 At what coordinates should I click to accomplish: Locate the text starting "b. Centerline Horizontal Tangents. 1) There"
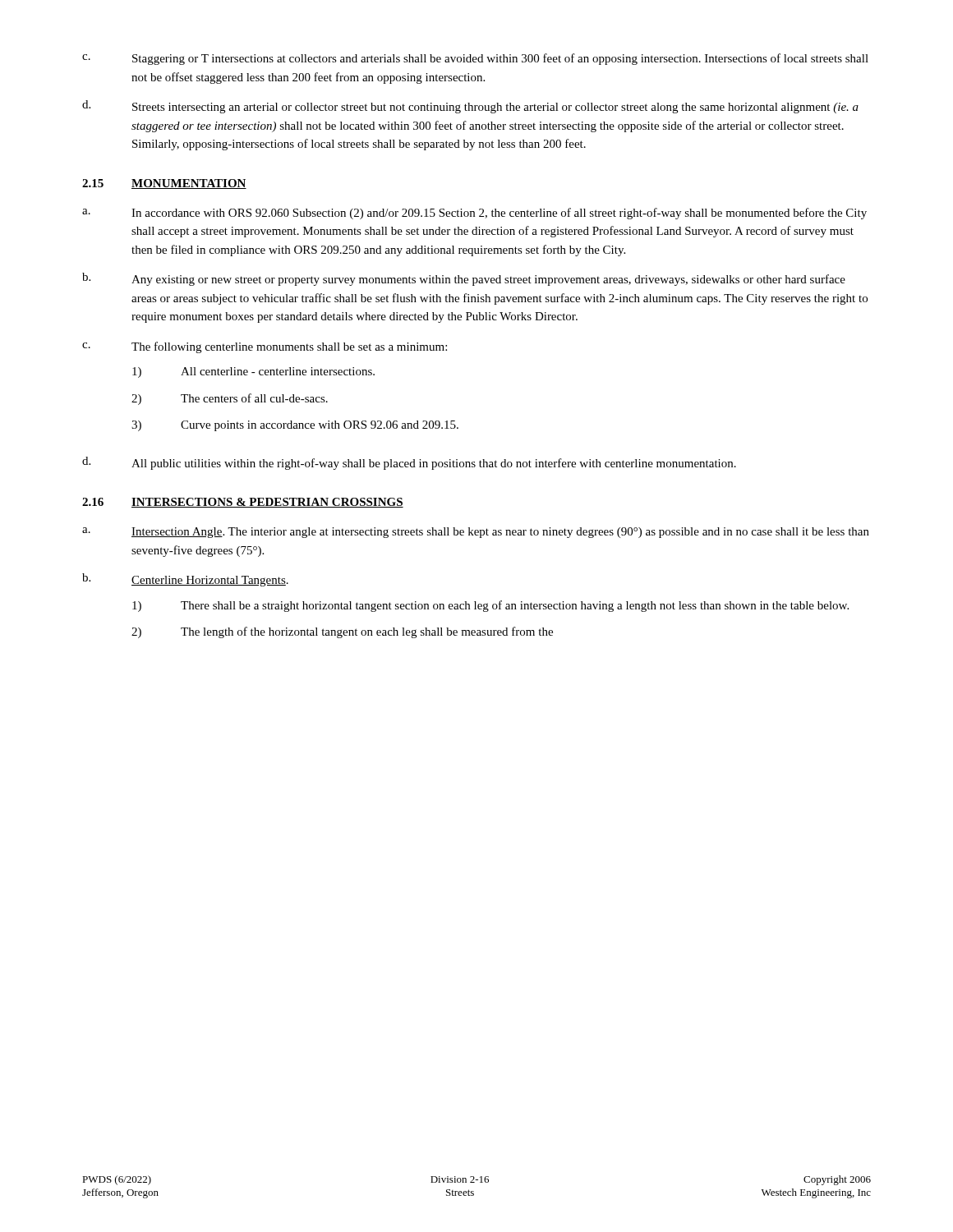[476, 610]
